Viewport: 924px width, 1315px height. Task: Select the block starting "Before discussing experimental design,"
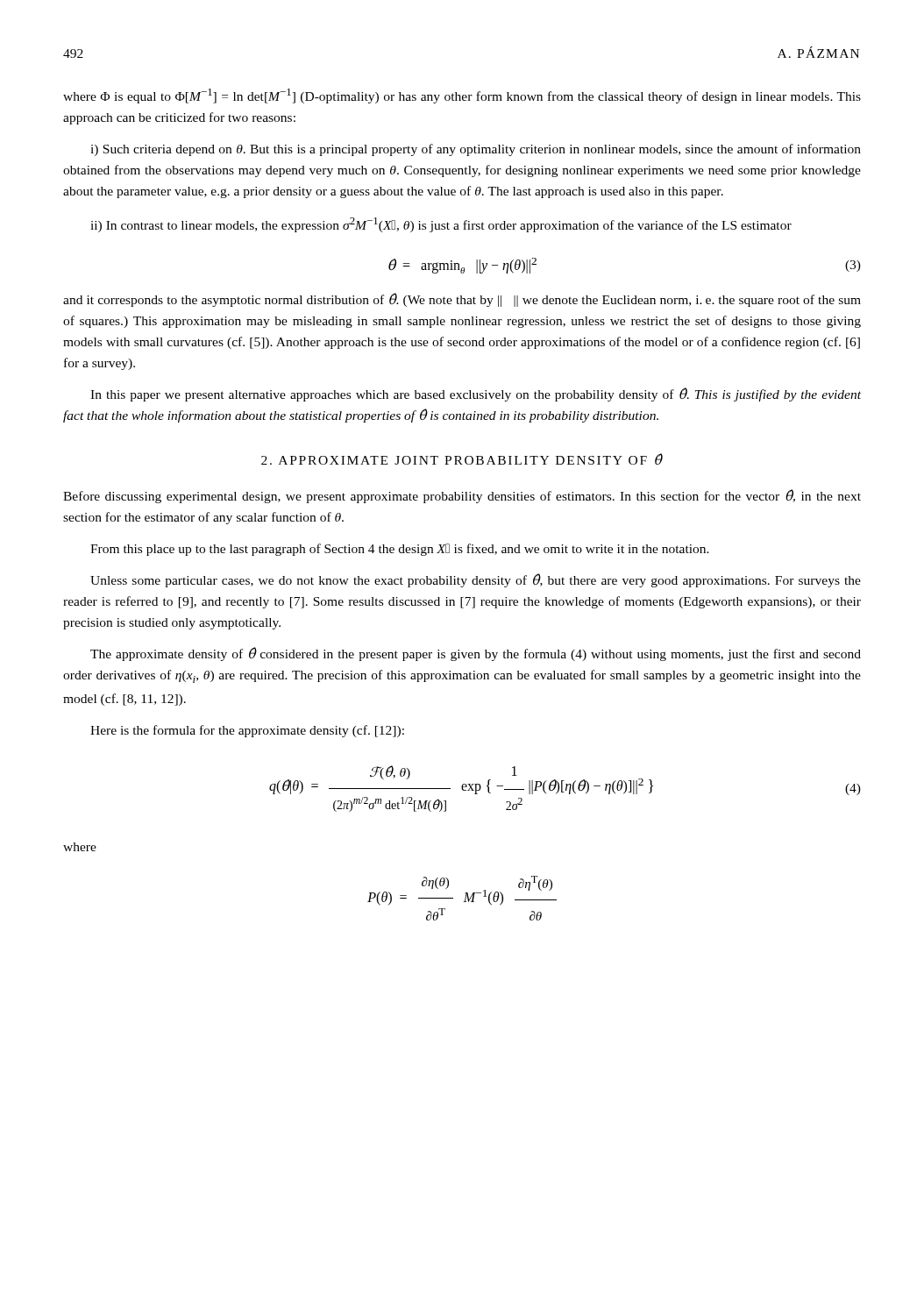(462, 506)
